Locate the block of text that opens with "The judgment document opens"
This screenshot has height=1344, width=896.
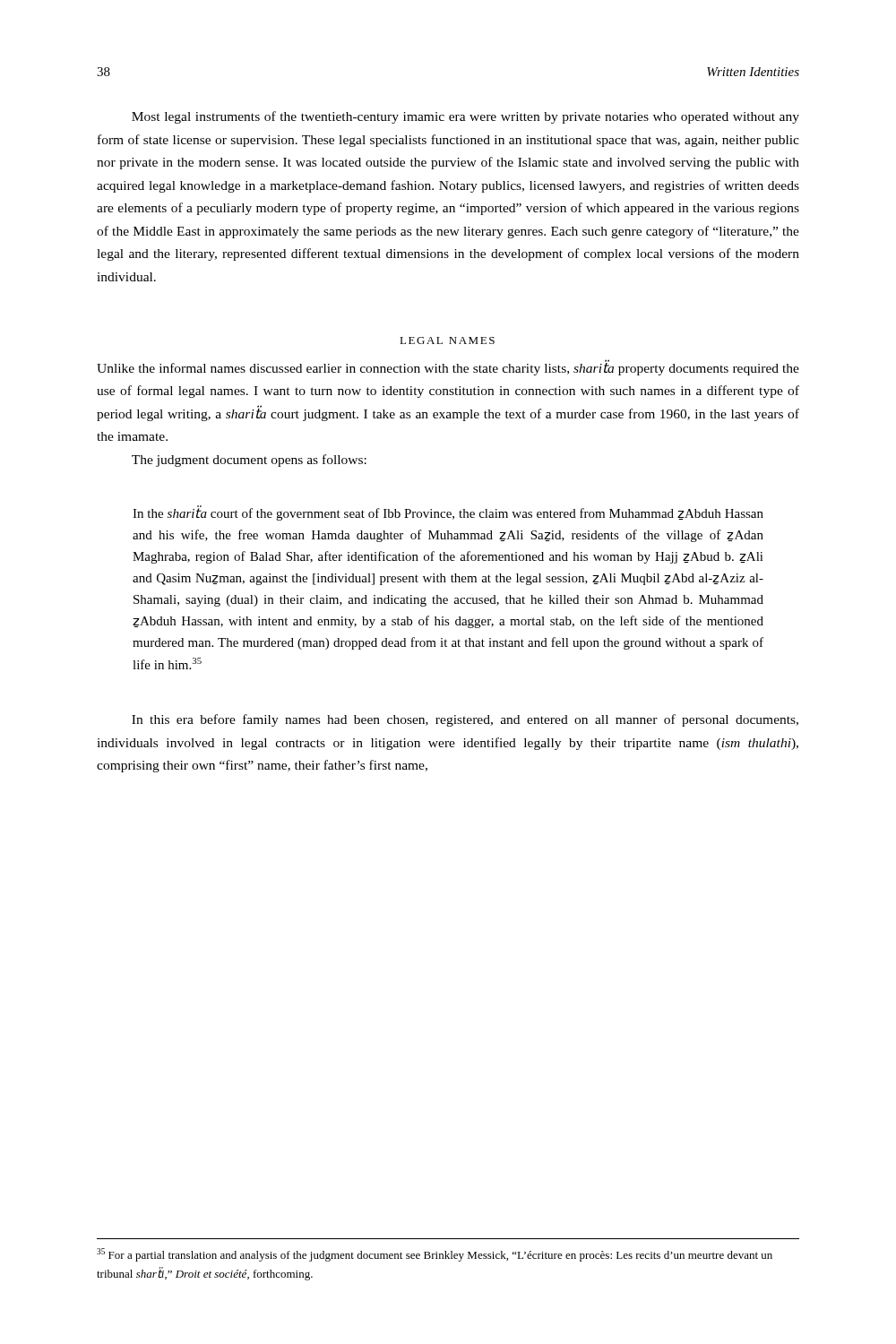pos(249,459)
